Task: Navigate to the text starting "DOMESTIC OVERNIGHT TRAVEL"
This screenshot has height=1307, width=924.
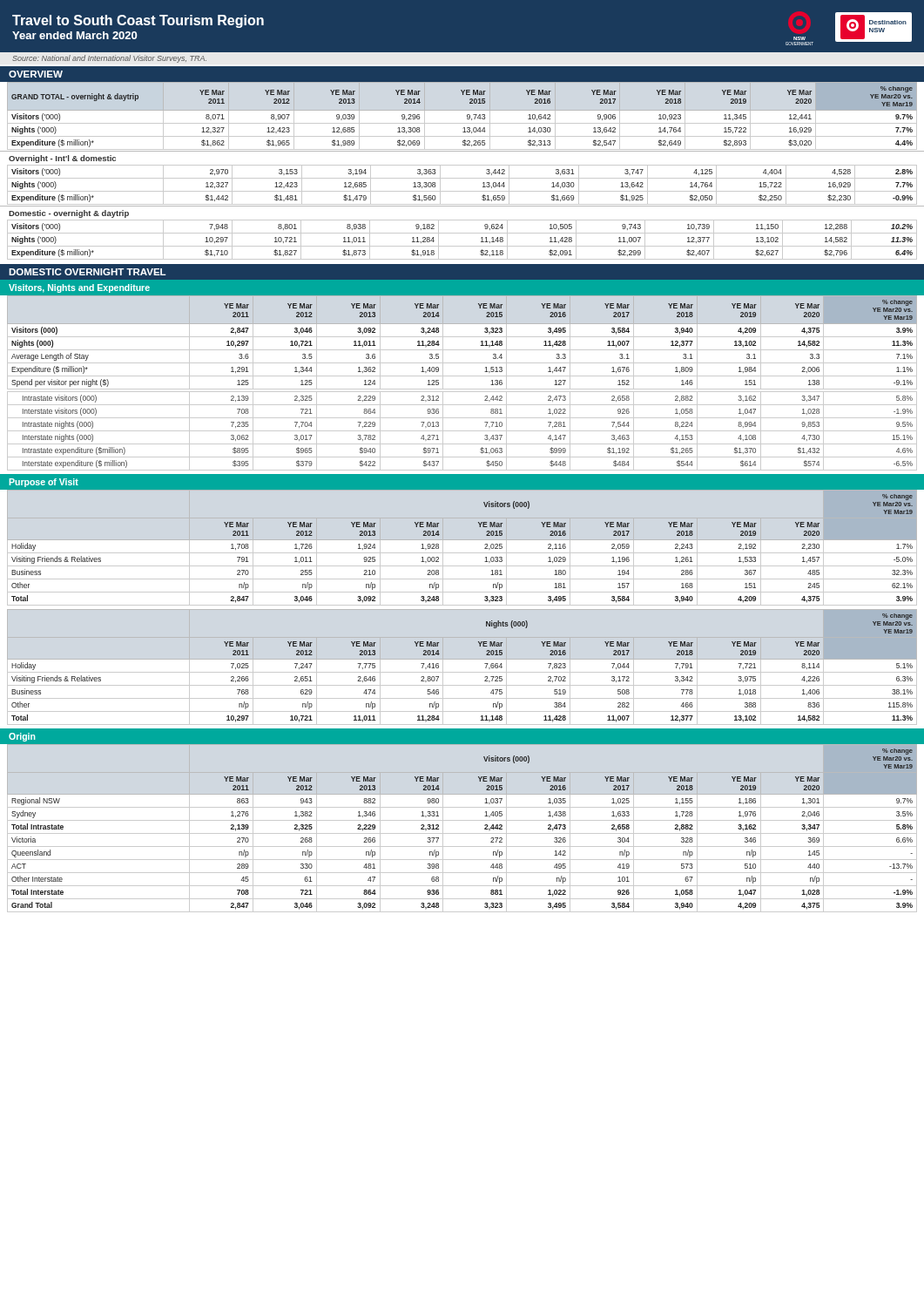Action: pyautogui.click(x=87, y=272)
